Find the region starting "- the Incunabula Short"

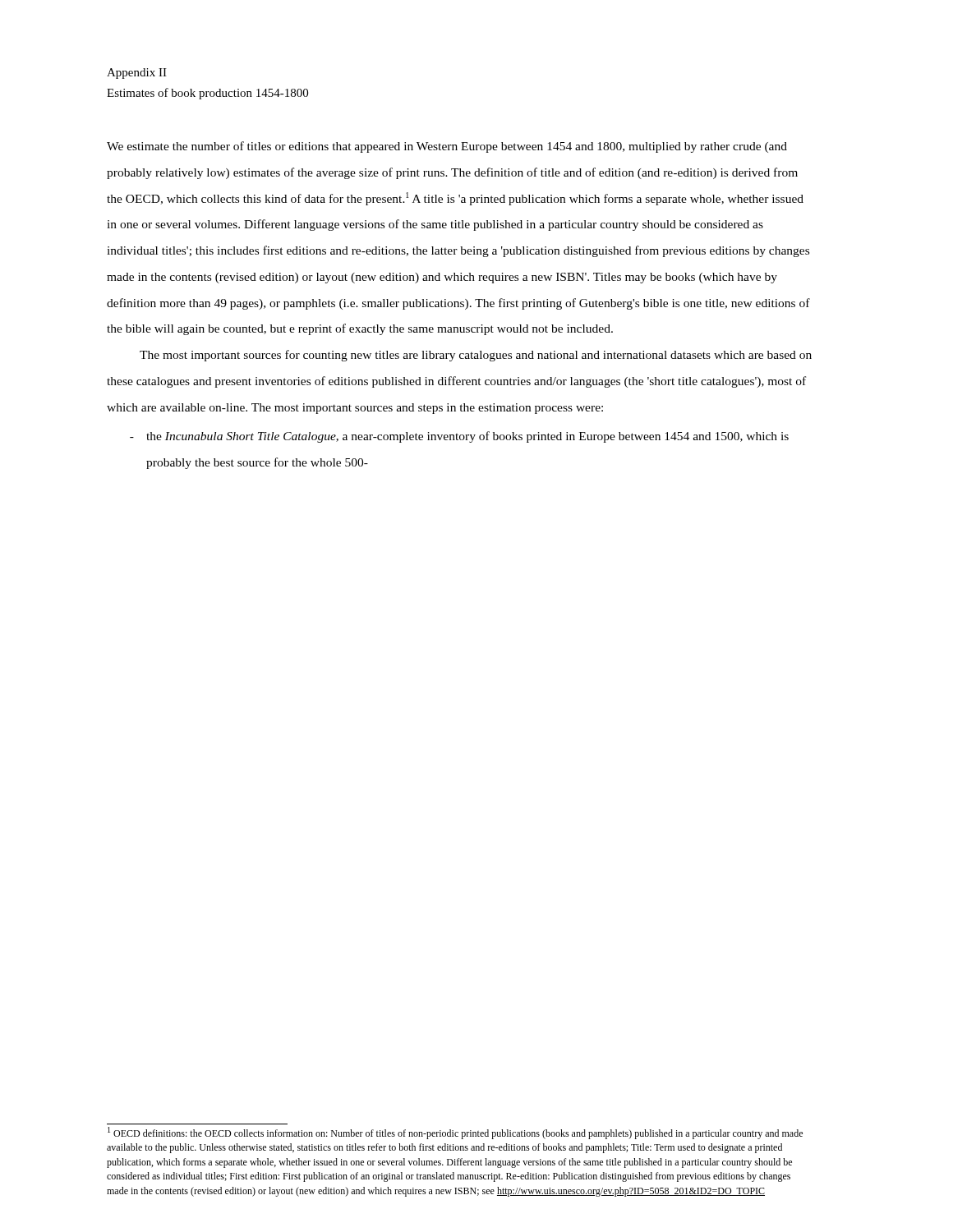click(x=468, y=449)
